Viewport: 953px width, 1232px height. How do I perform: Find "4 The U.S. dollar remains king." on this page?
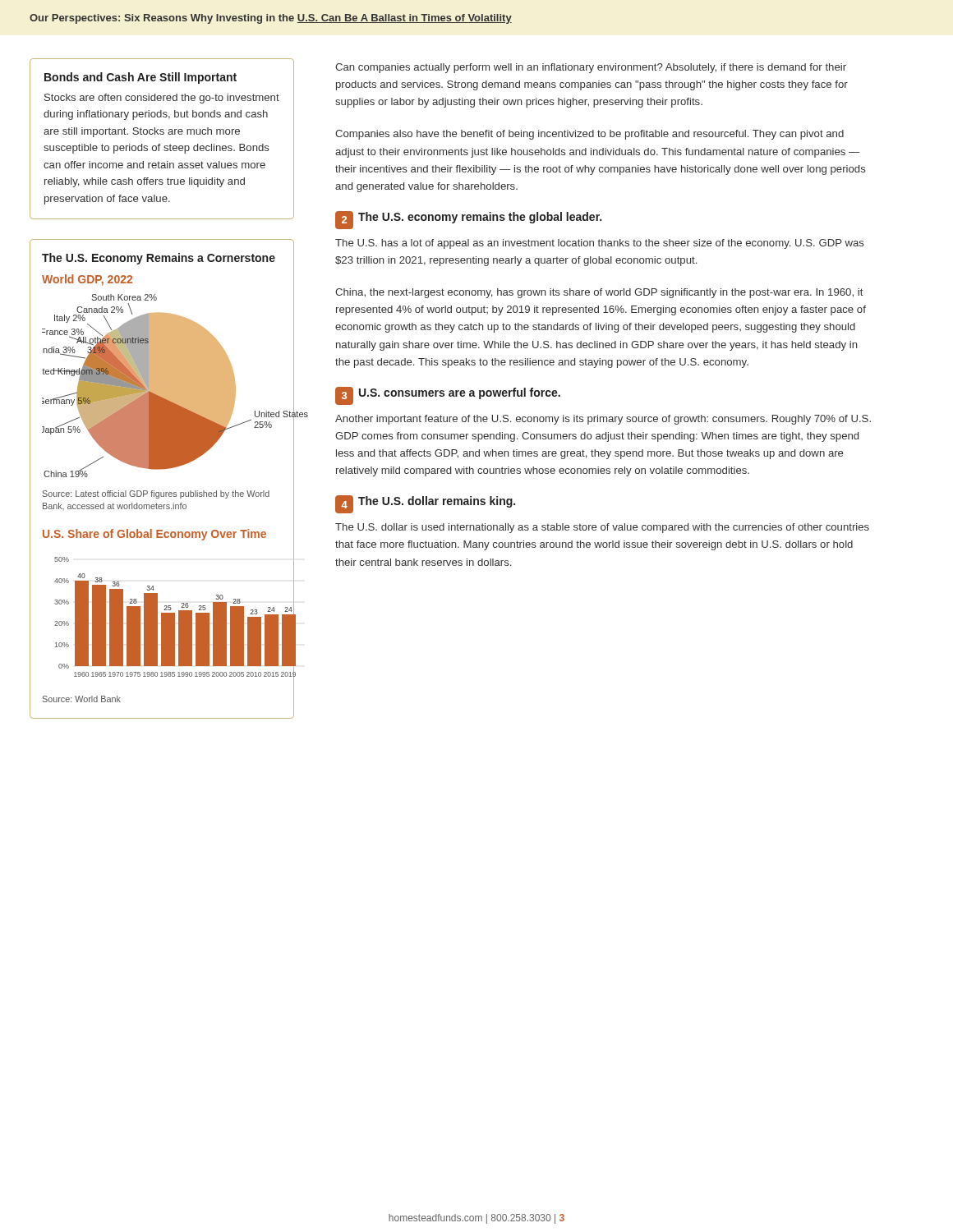[426, 504]
